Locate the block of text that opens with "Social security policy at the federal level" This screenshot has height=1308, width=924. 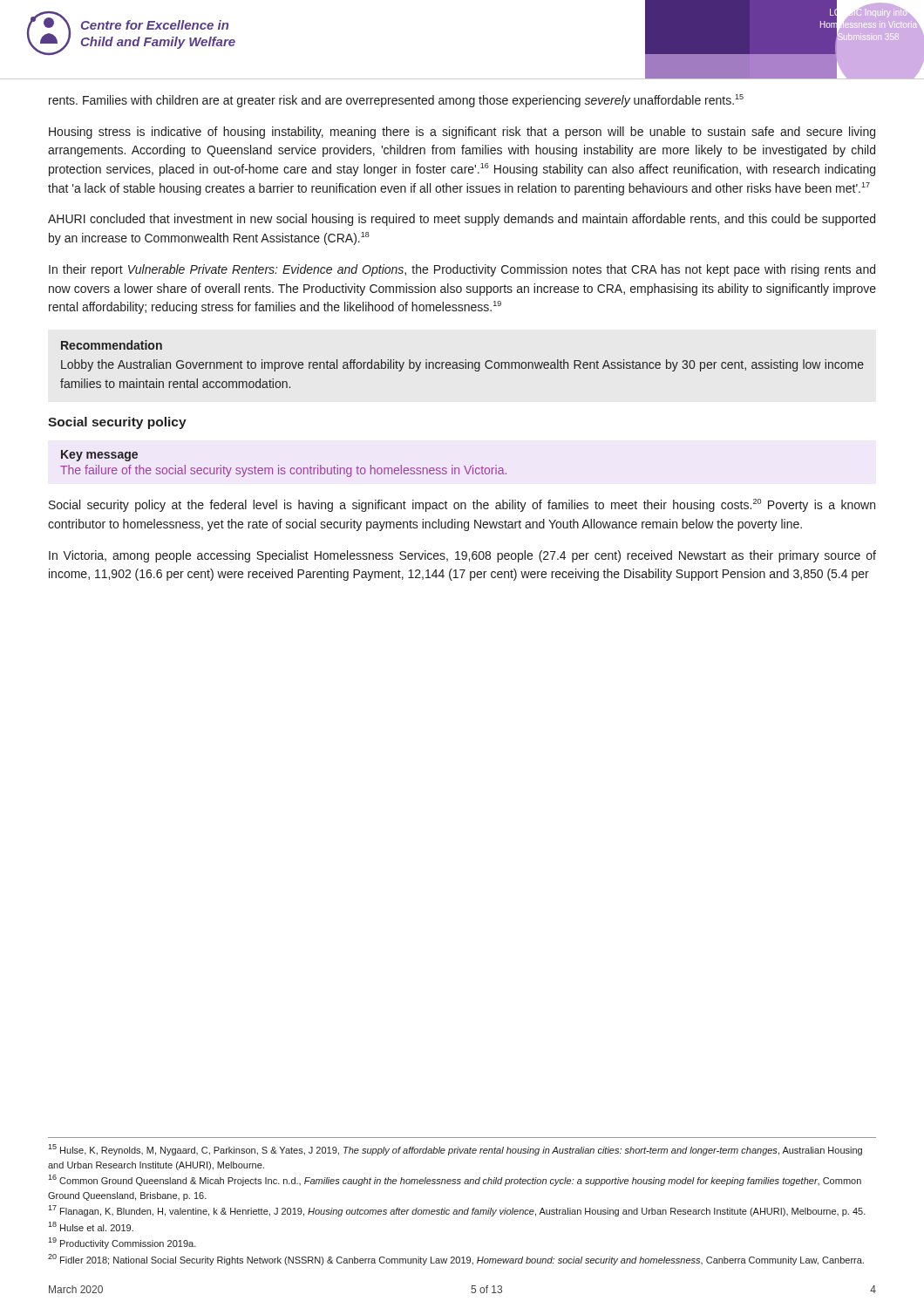click(x=462, y=515)
